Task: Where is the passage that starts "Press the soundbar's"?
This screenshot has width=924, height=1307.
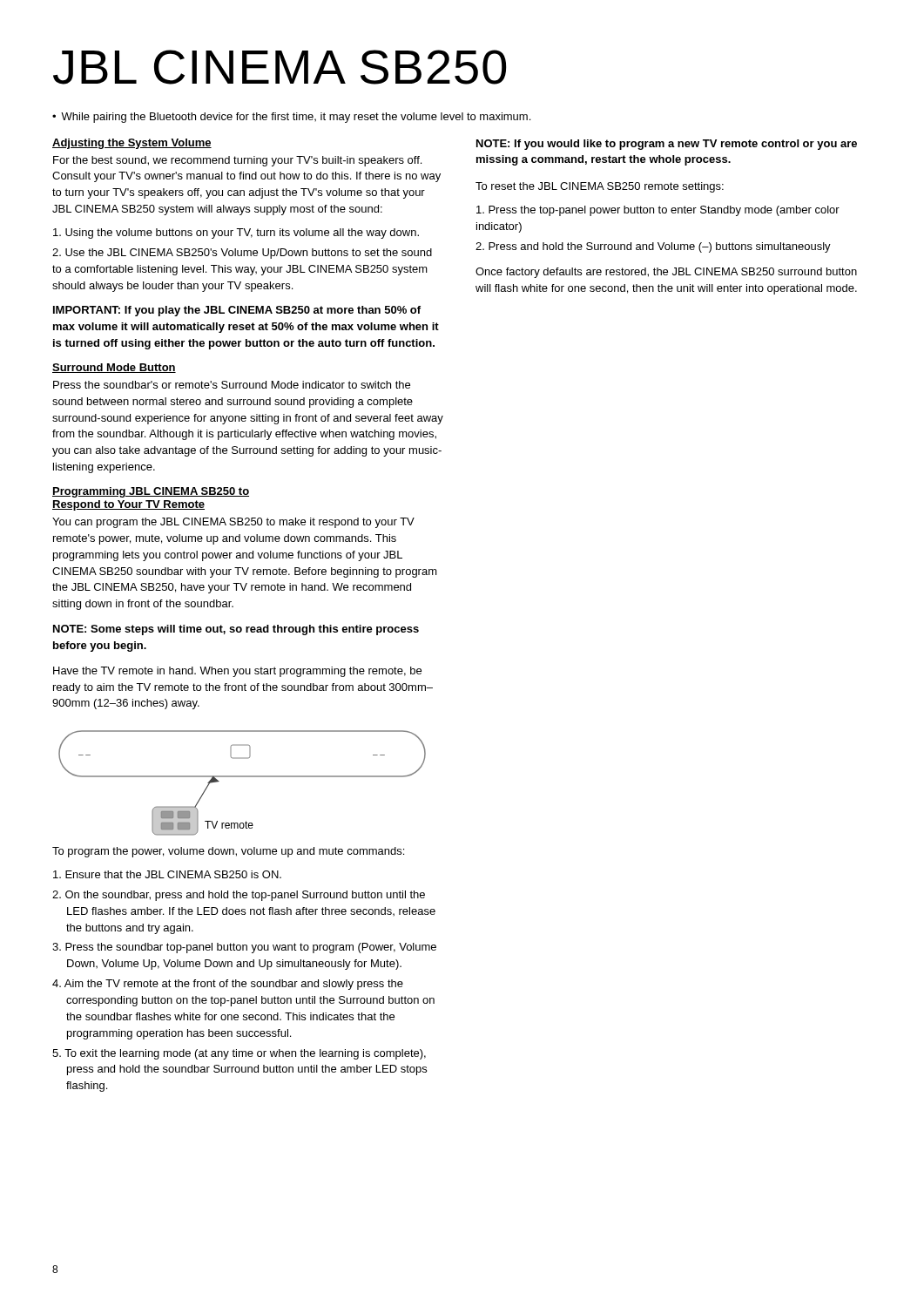Action: coord(248,426)
